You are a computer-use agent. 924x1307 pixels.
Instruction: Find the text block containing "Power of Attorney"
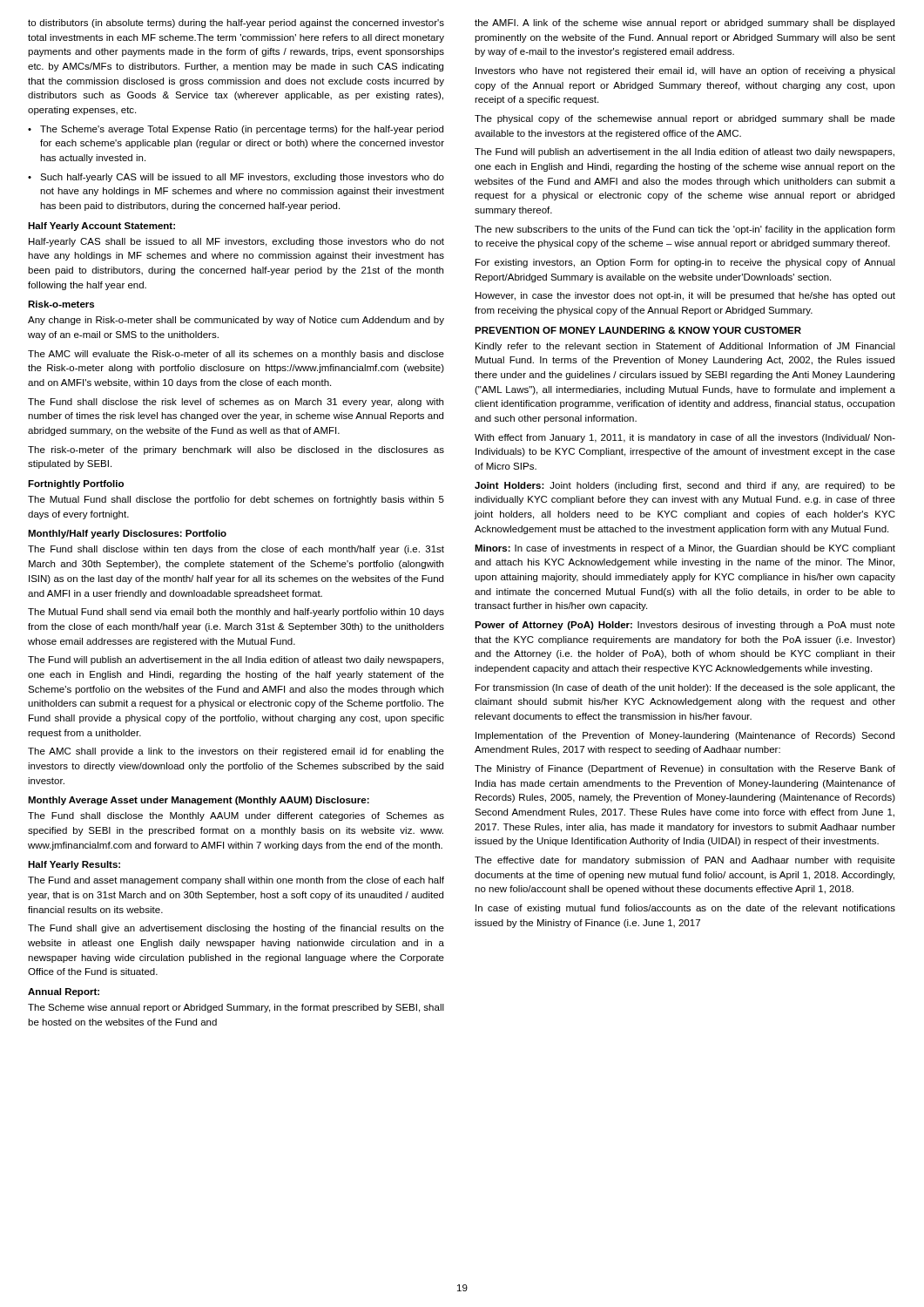click(x=685, y=647)
